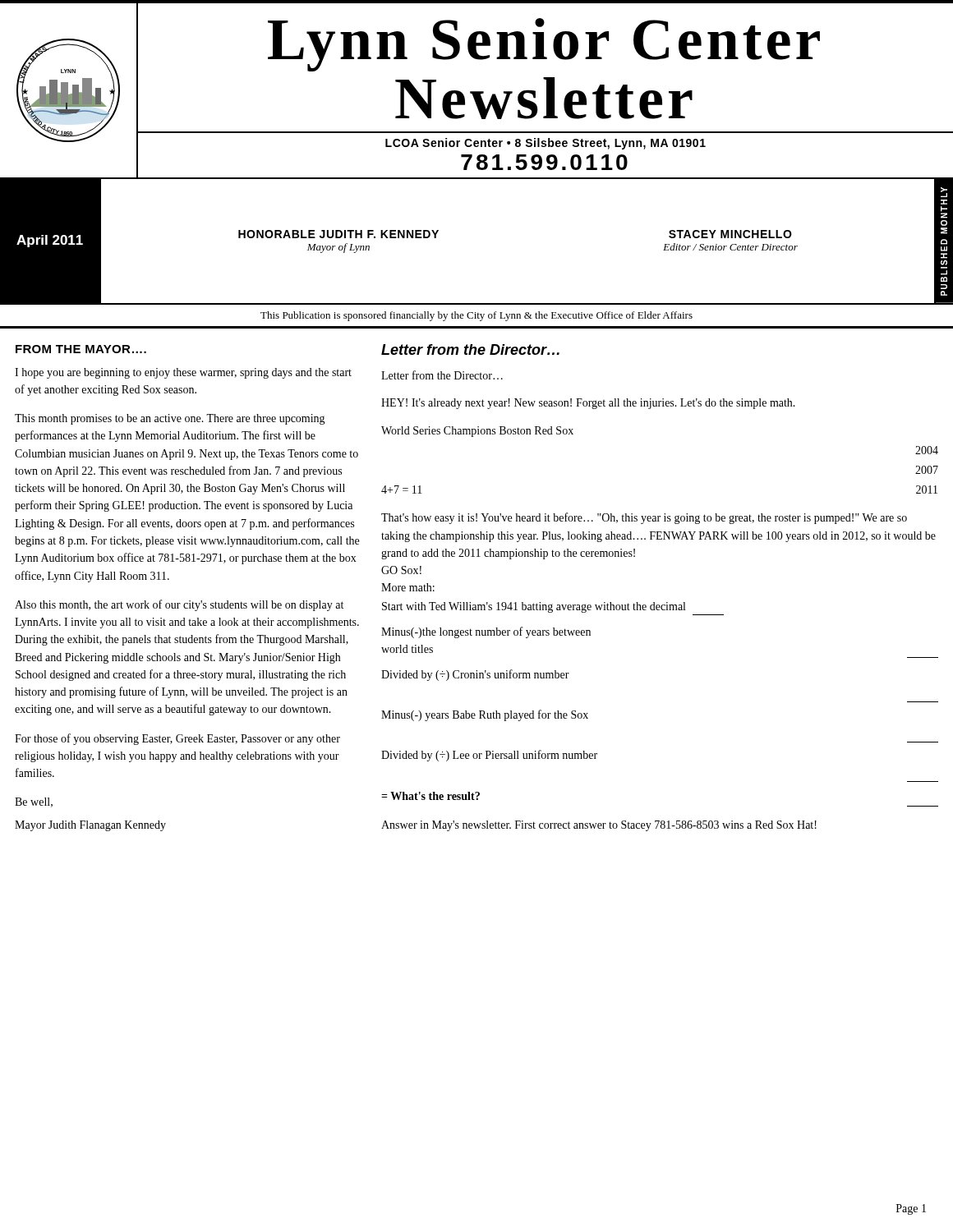Screen dimensions: 1232x953
Task: Click on the text starting "Also this month,"
Action: coord(187,657)
